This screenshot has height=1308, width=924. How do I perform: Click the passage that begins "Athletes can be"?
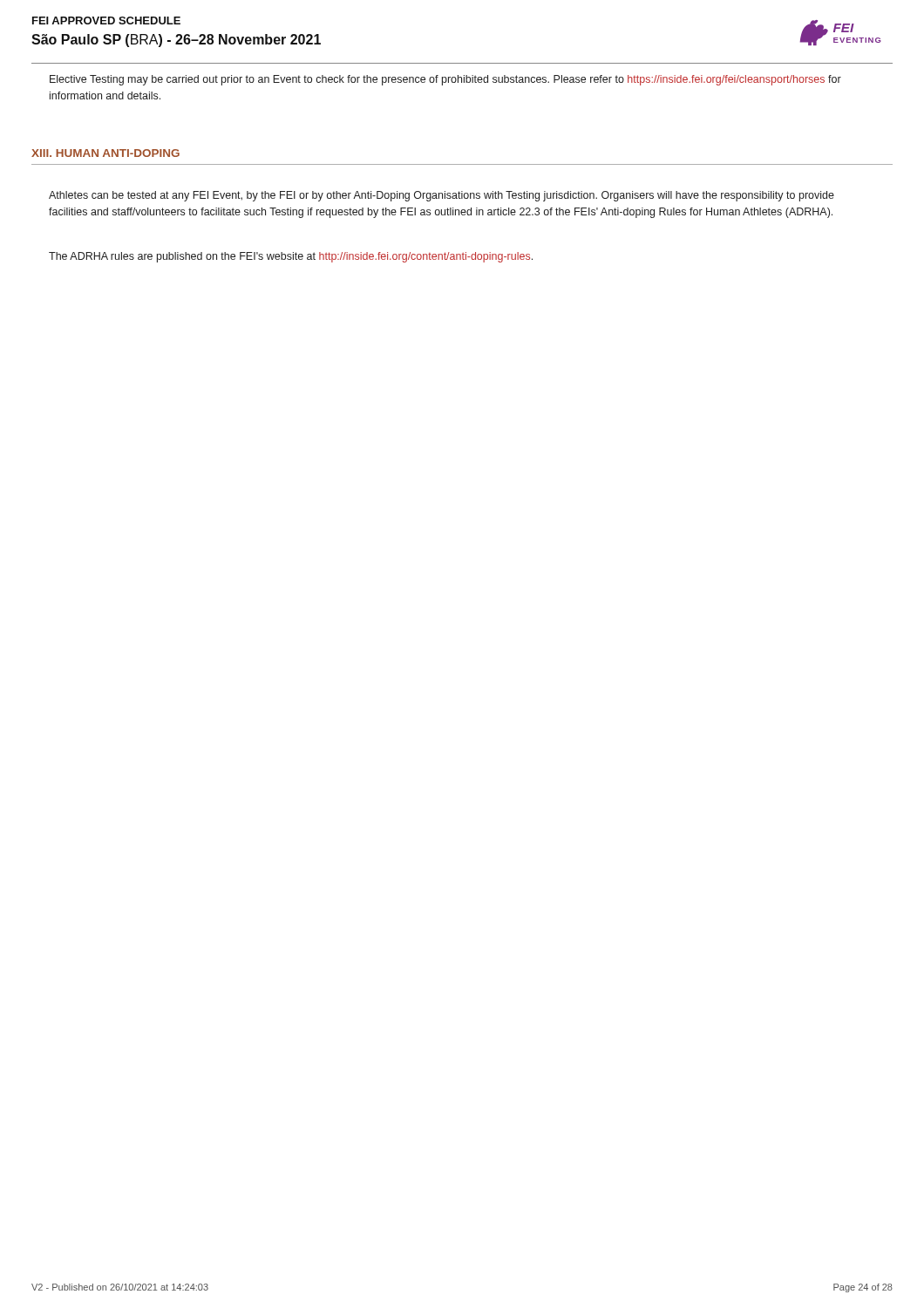441,204
